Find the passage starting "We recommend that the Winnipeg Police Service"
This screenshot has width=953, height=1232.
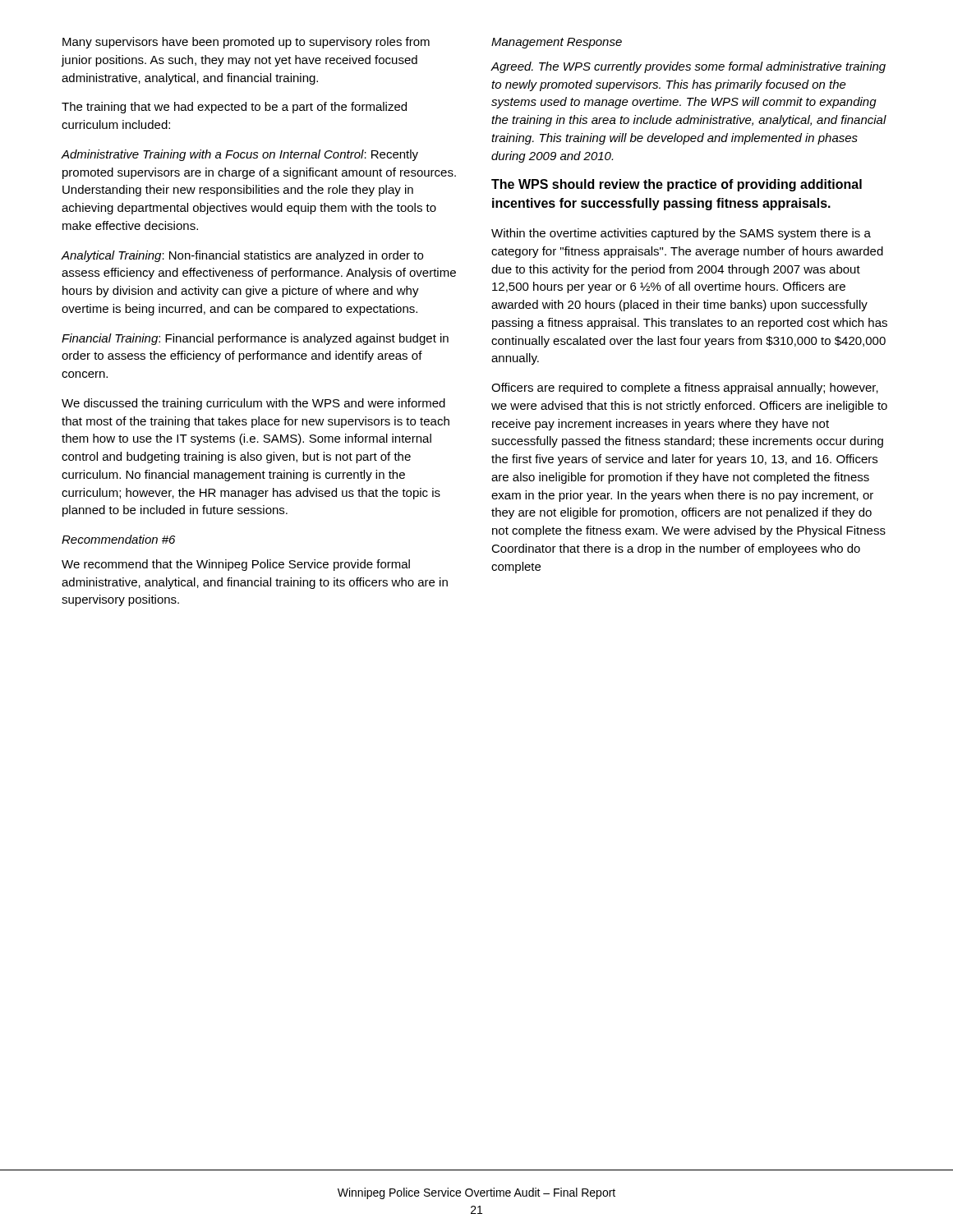[255, 582]
